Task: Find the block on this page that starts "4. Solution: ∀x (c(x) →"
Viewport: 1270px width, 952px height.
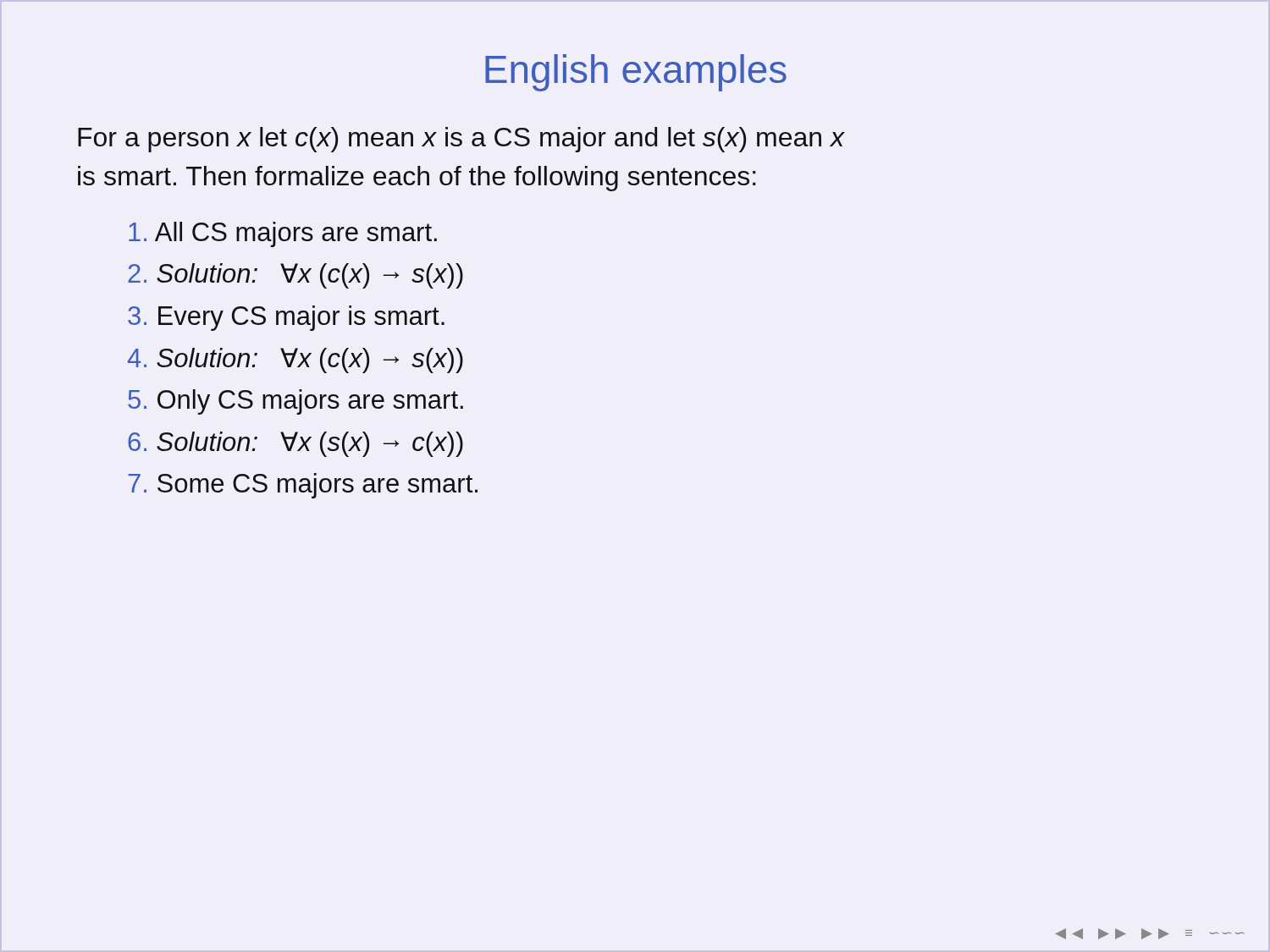Action: pyautogui.click(x=296, y=358)
